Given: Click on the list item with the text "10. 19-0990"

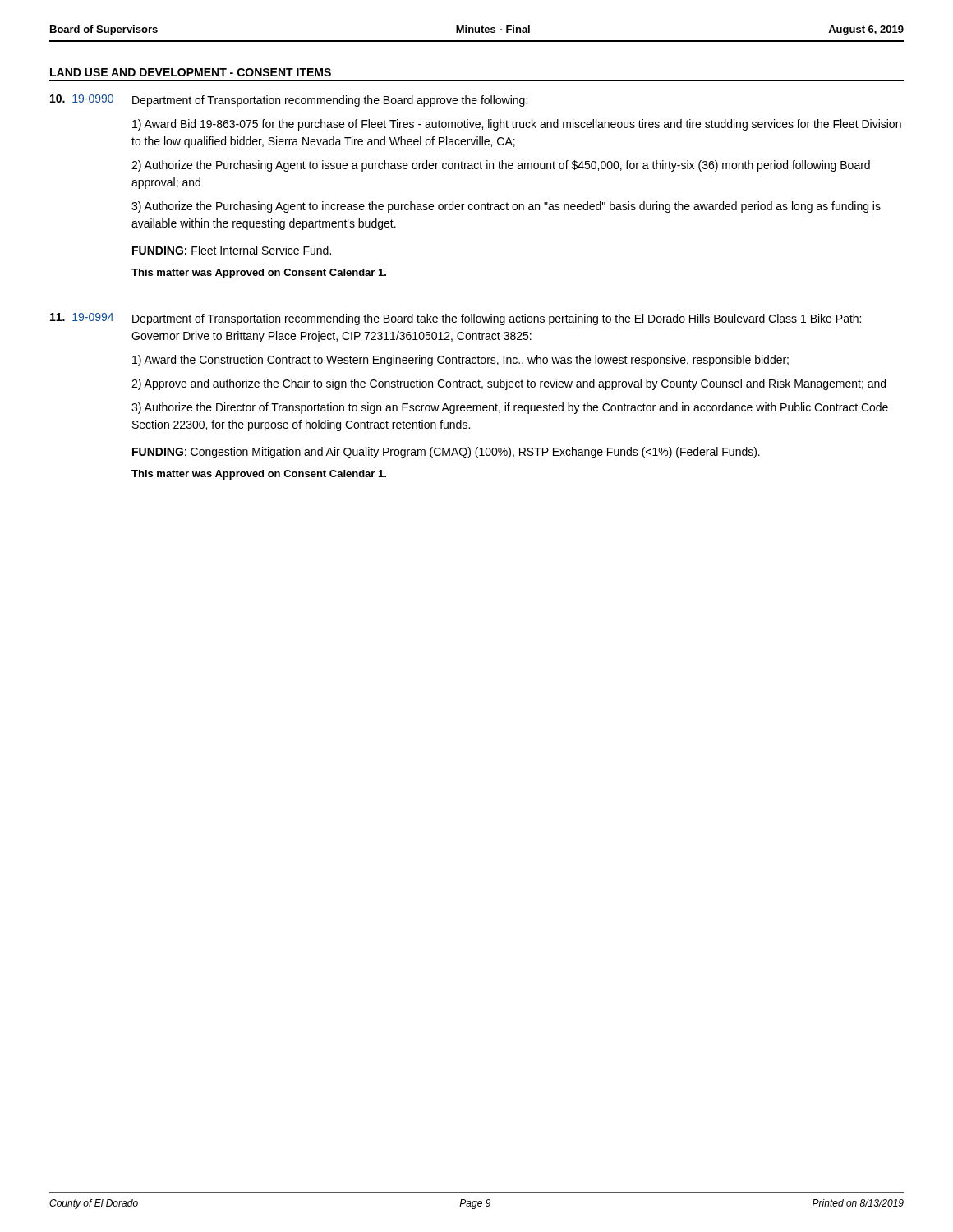Looking at the screenshot, I should (x=82, y=99).
